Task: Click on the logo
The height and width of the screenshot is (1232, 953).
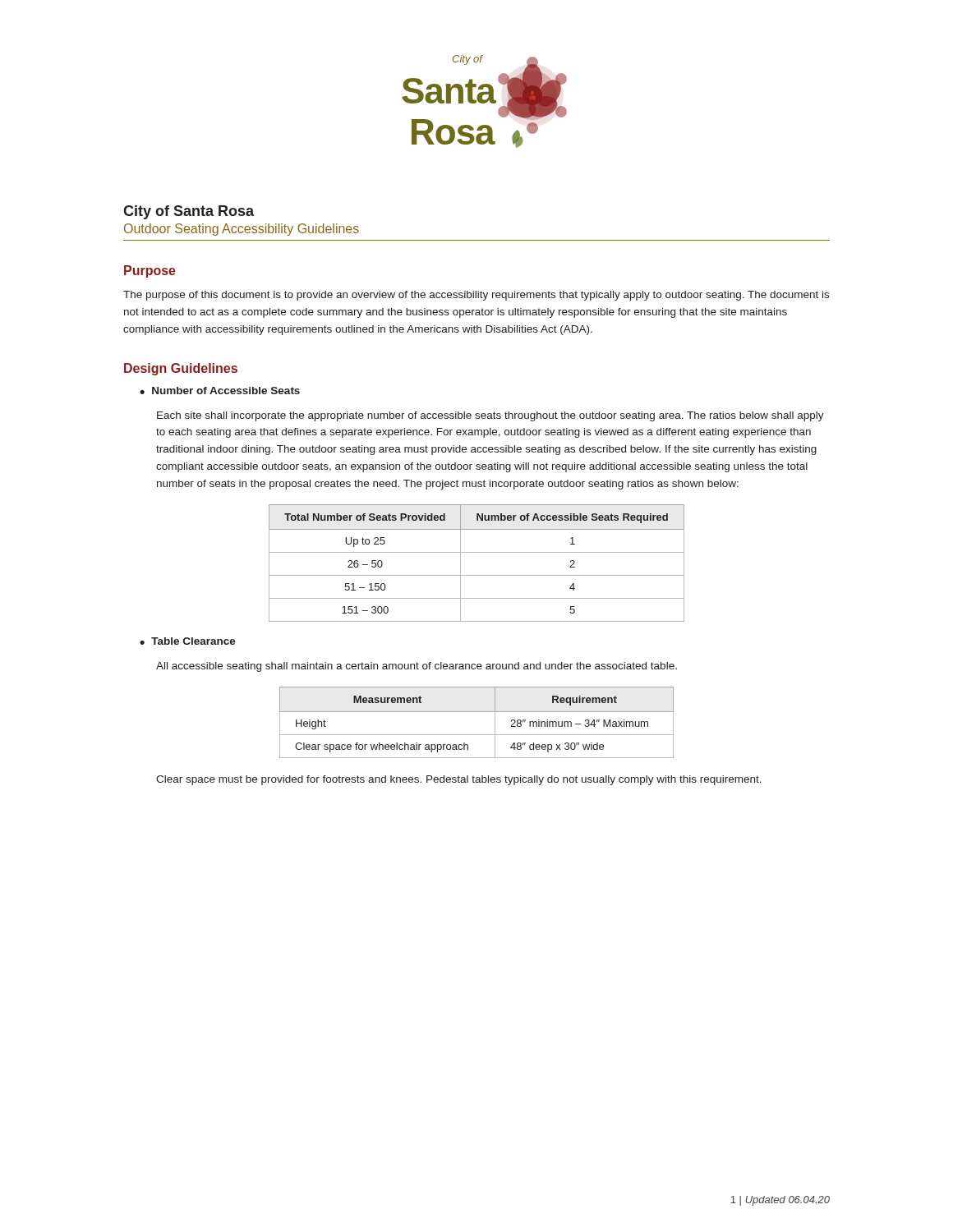Action: pos(476,106)
